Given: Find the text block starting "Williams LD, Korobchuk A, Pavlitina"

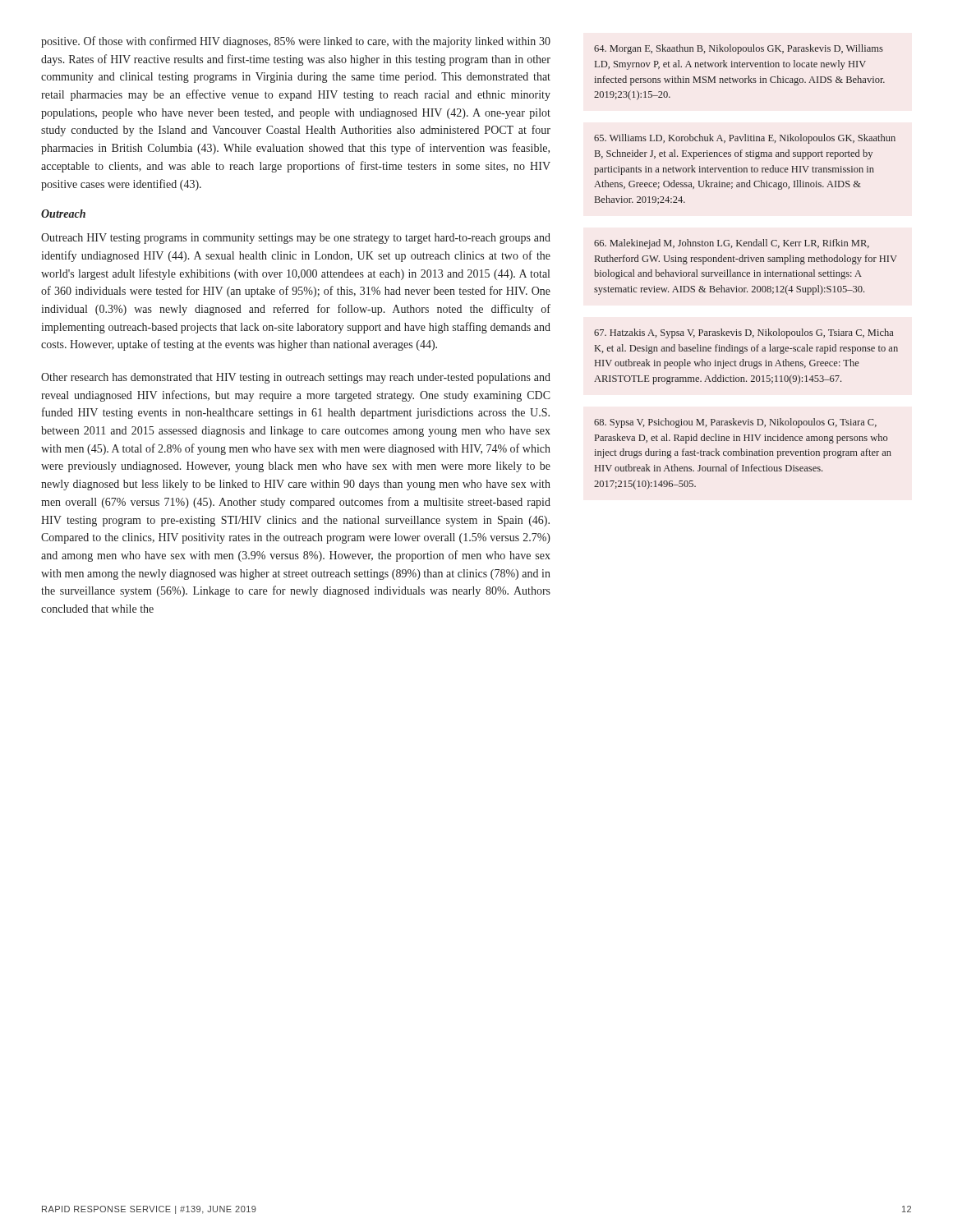Looking at the screenshot, I should (x=745, y=169).
